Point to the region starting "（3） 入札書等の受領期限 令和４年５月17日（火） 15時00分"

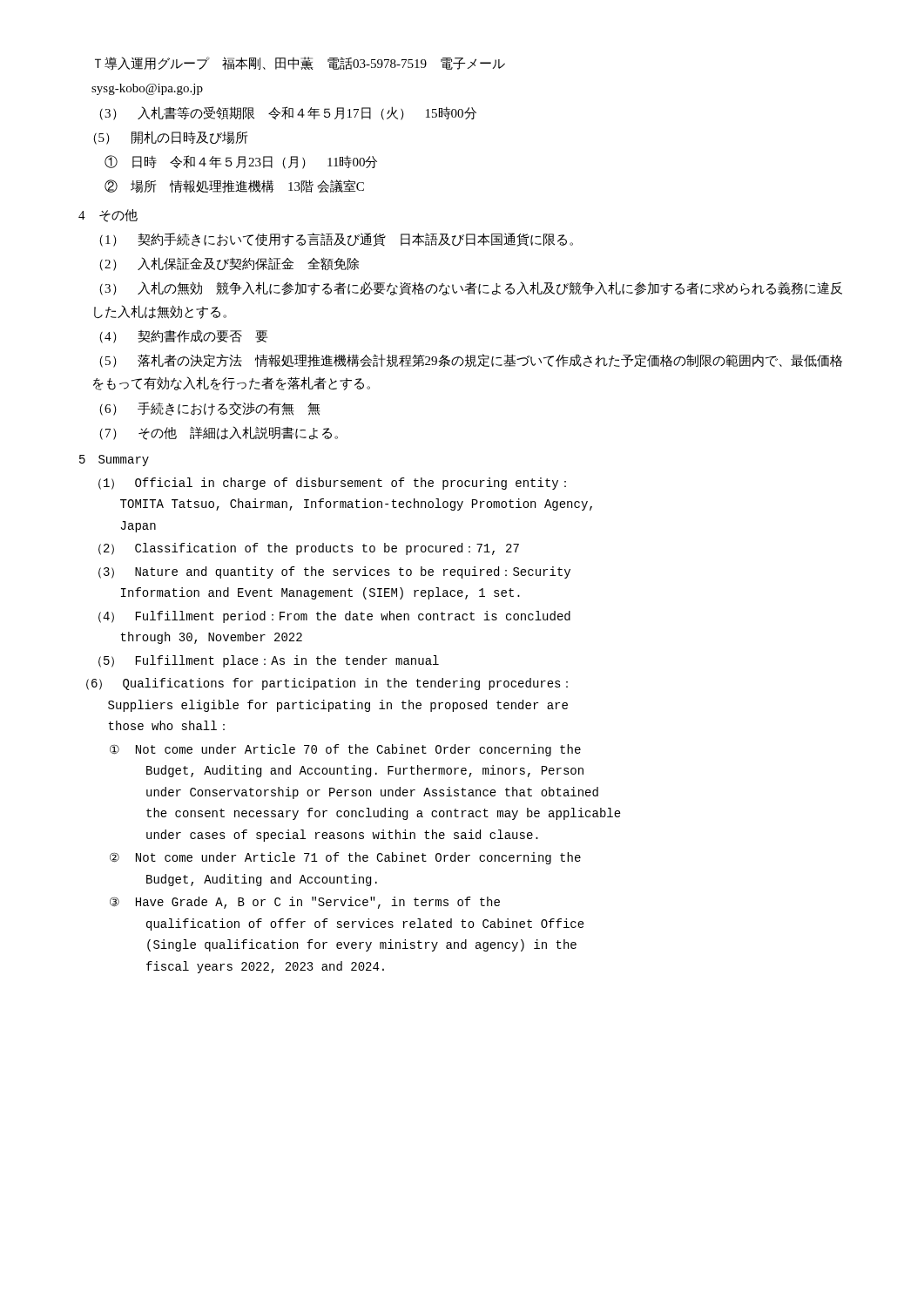coord(278,113)
